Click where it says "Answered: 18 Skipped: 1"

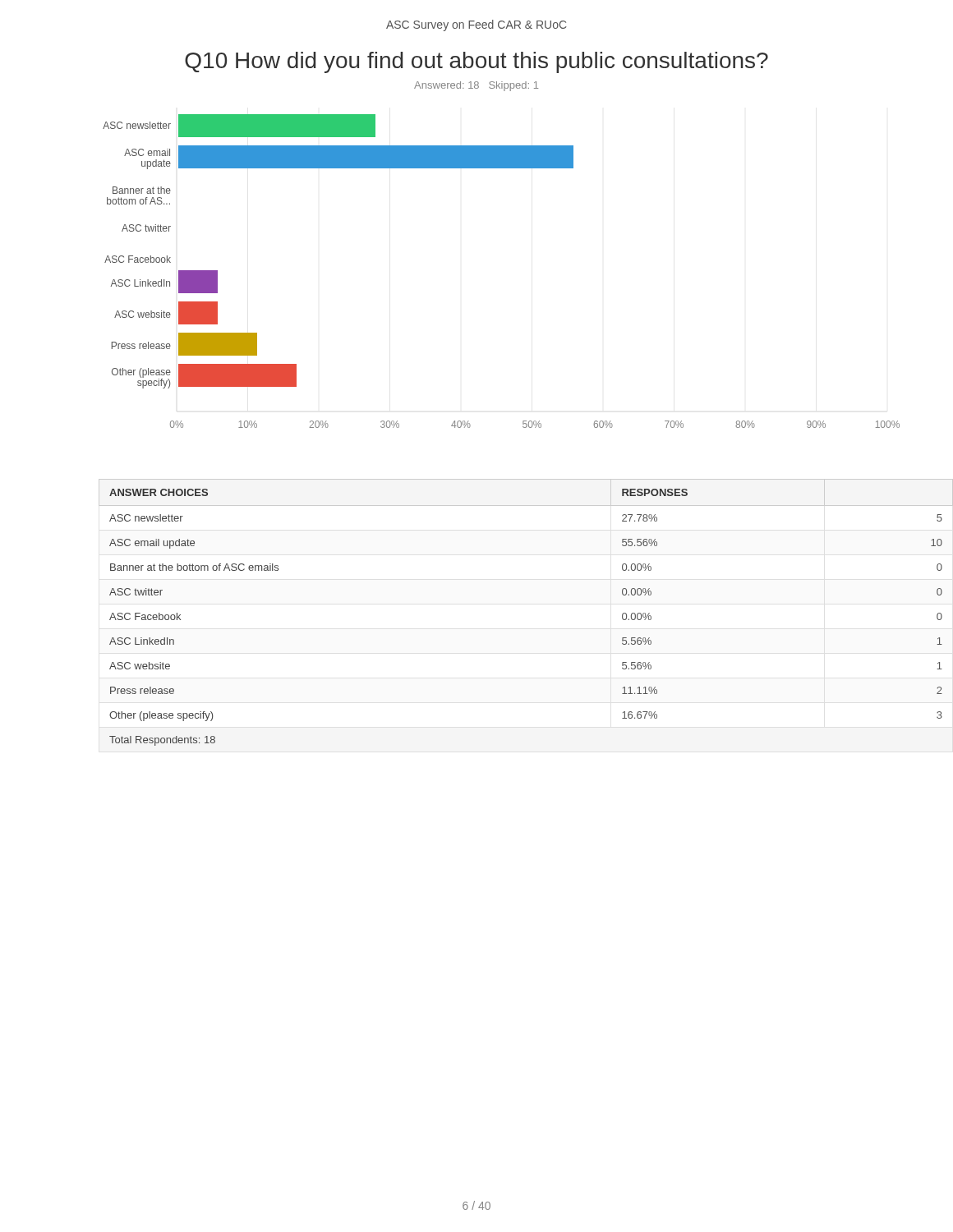[476, 85]
